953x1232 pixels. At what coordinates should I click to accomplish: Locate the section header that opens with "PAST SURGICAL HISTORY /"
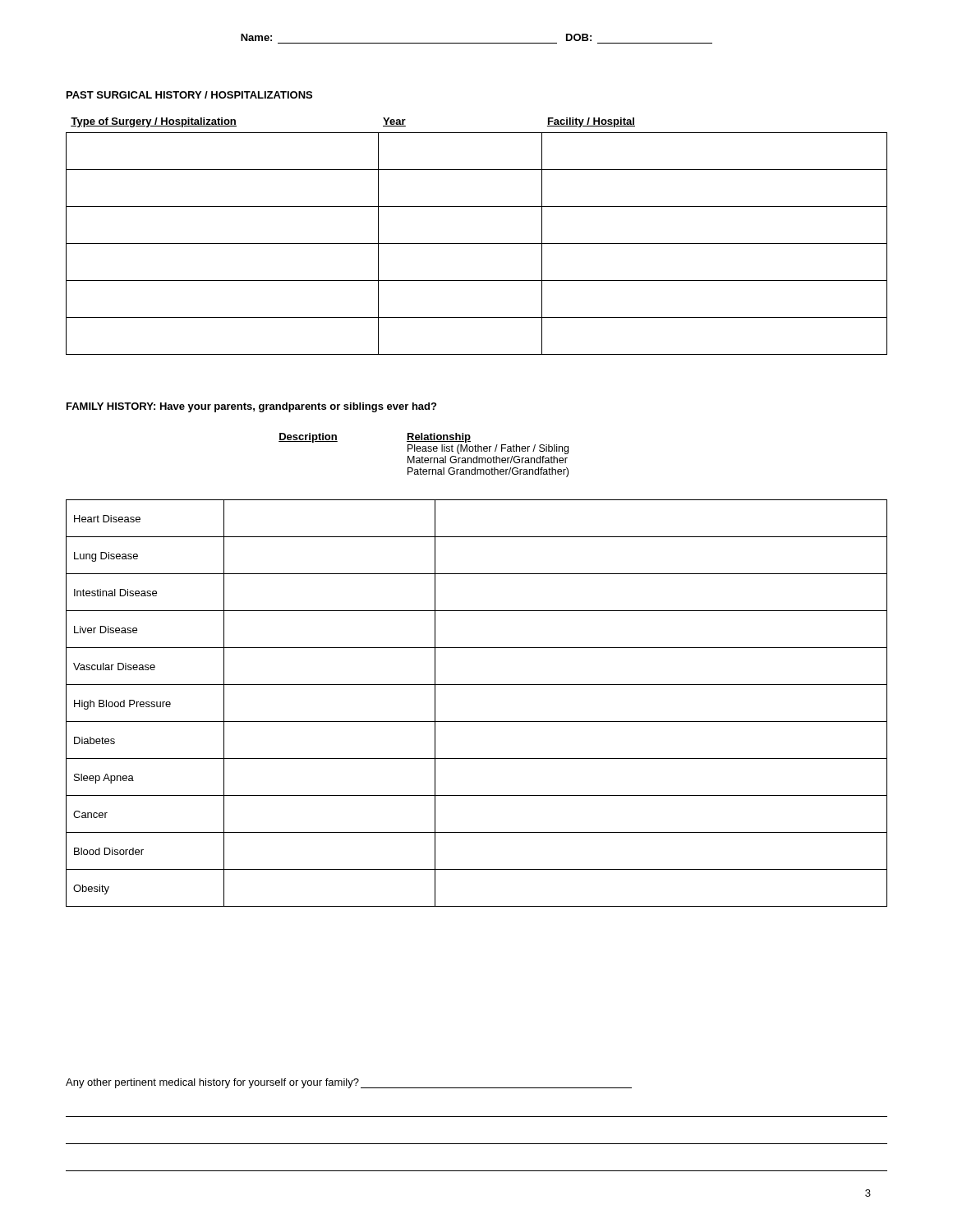click(189, 95)
